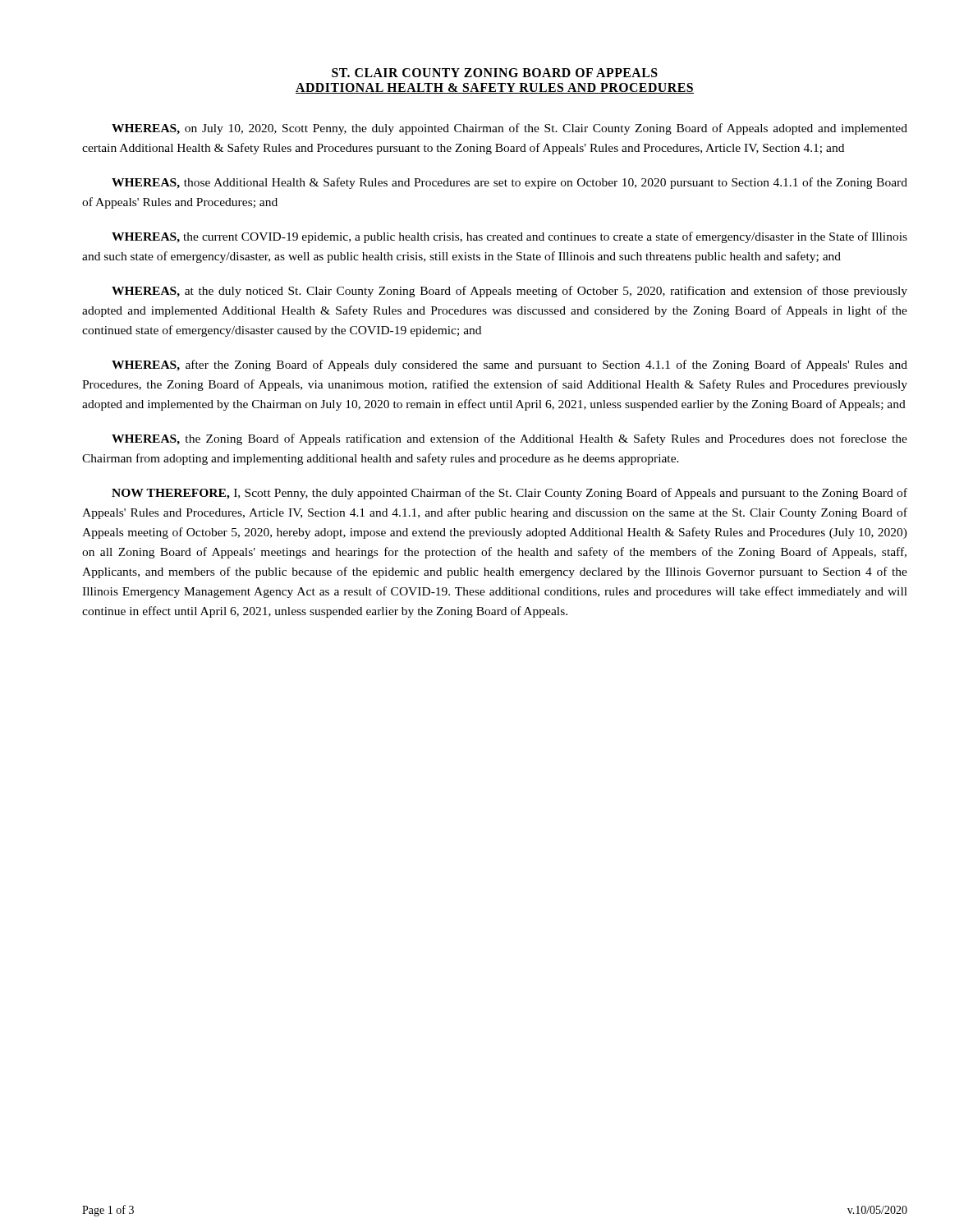Where is the passage that starts "WHEREAS, on July 10, 2020, Scott Penny,"?
This screenshot has height=1232, width=973.
pos(495,138)
